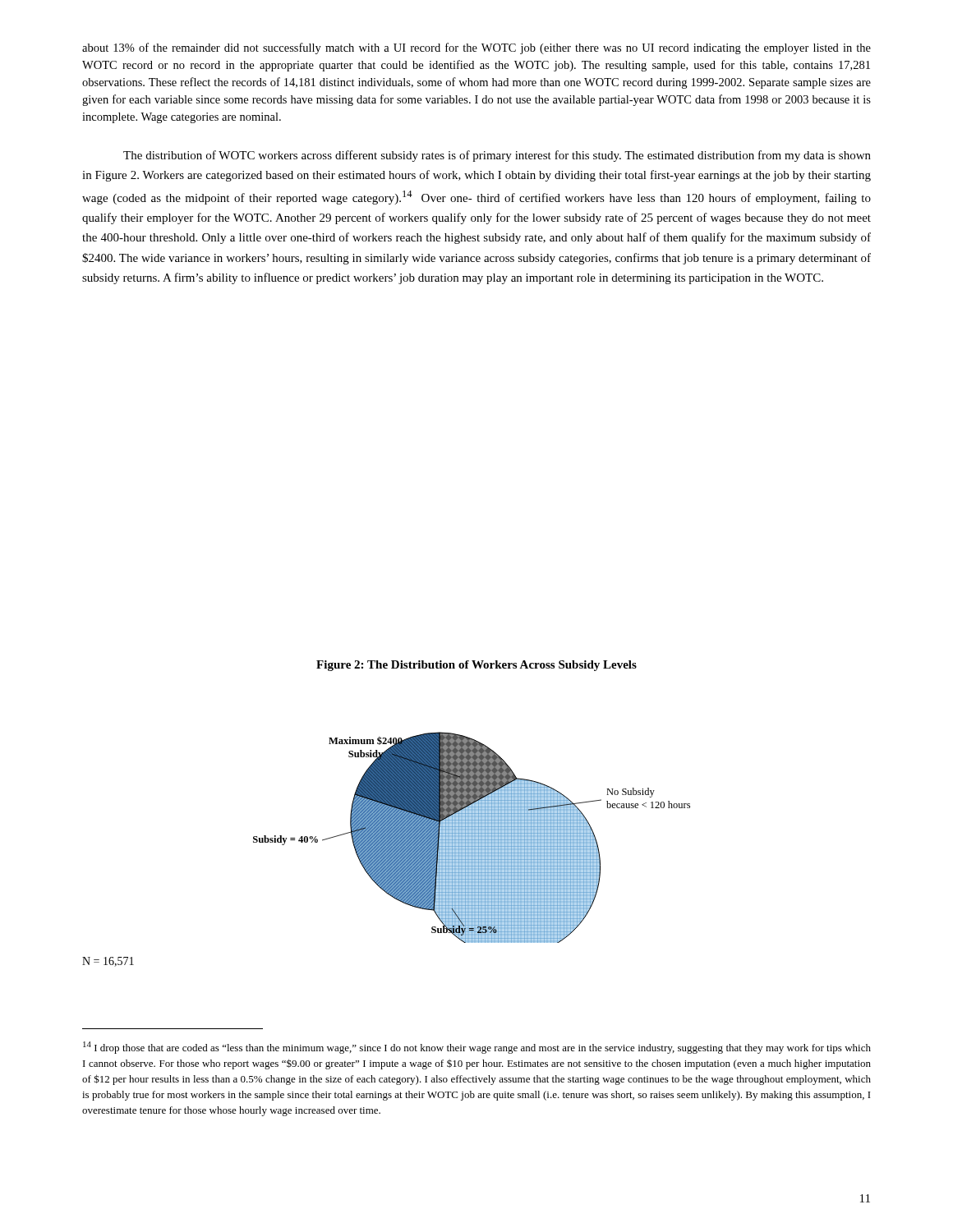Where is the passage that starts "14 I drop those"?

pyautogui.click(x=476, y=1078)
